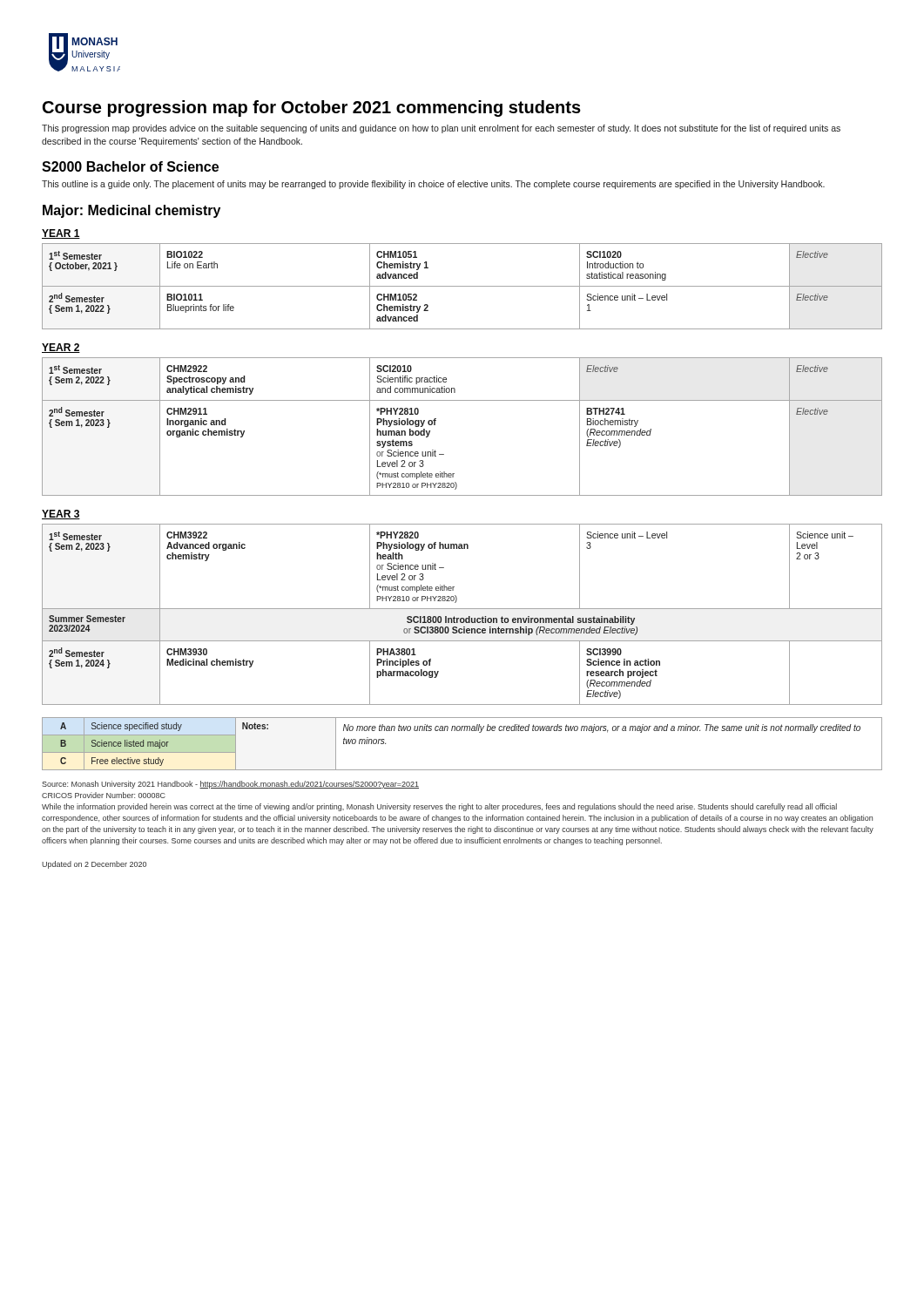The width and height of the screenshot is (924, 1307).
Task: Navigate to the passage starting "YEAR 1"
Action: 462,234
